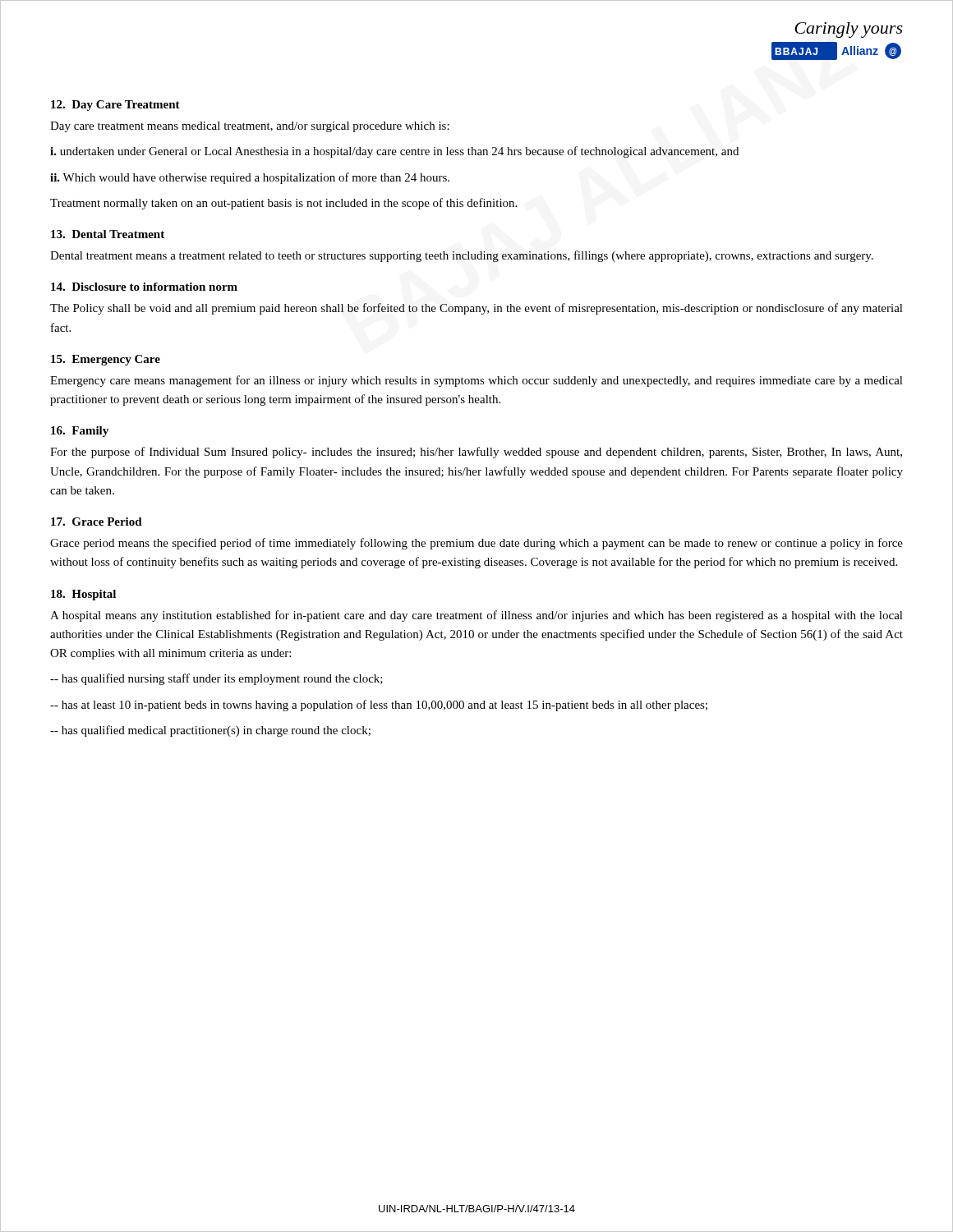The image size is (953, 1232).
Task: Locate the block of text that opens with "Treatment normally taken on an out-patient"
Action: click(284, 203)
